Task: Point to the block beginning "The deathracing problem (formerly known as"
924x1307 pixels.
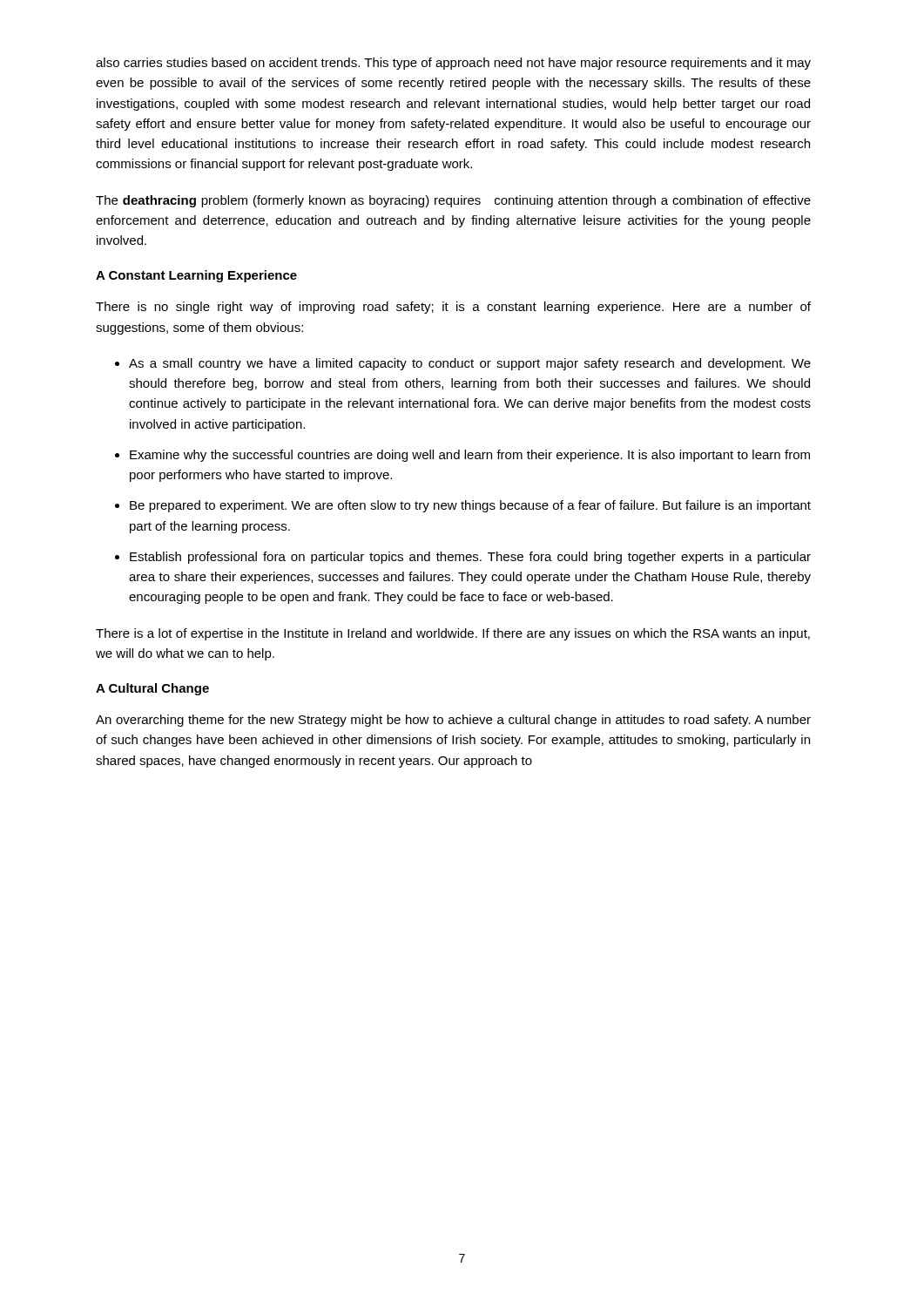Action: (453, 220)
